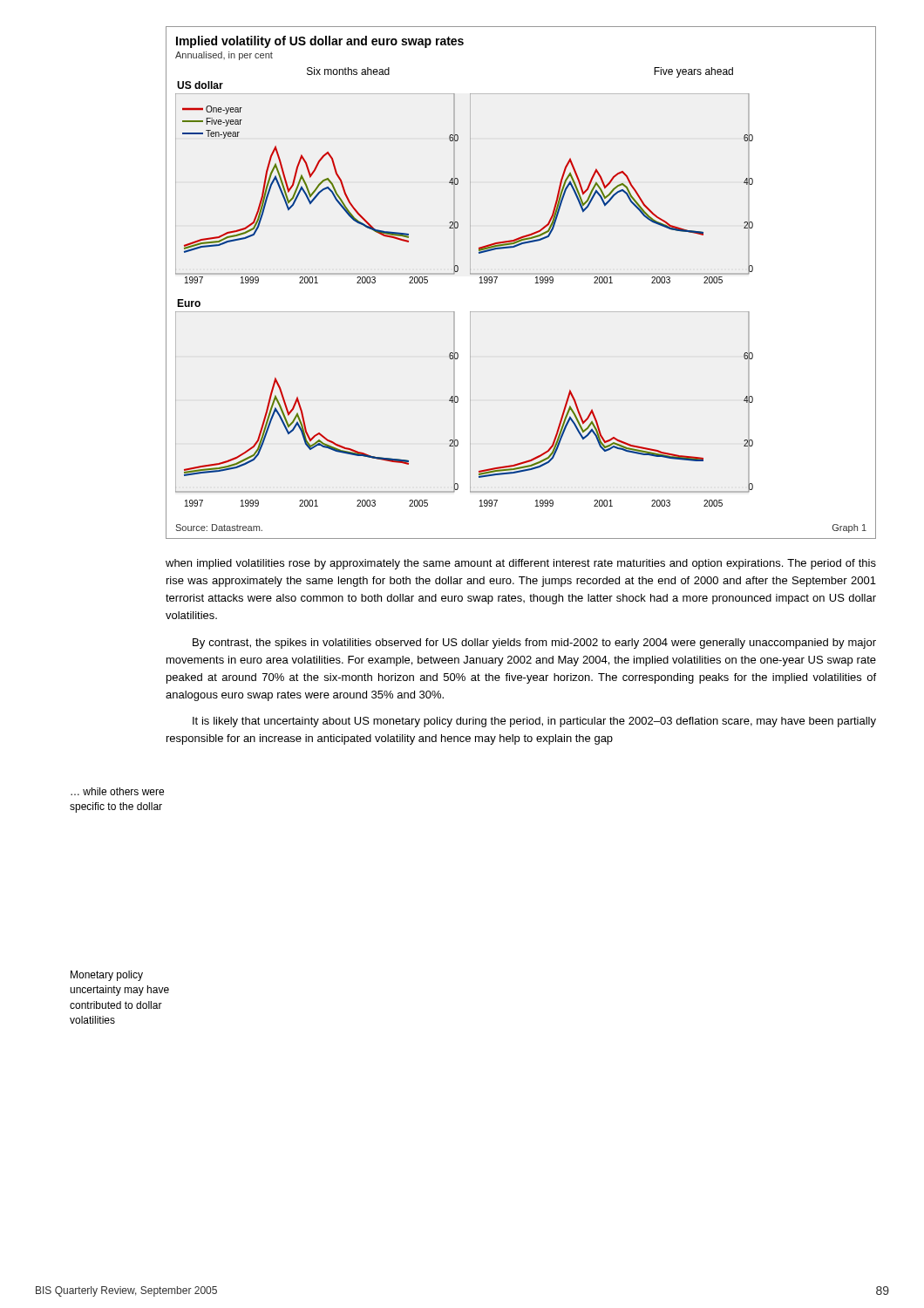This screenshot has height=1308, width=924.
Task: Select the line chart
Action: point(521,283)
